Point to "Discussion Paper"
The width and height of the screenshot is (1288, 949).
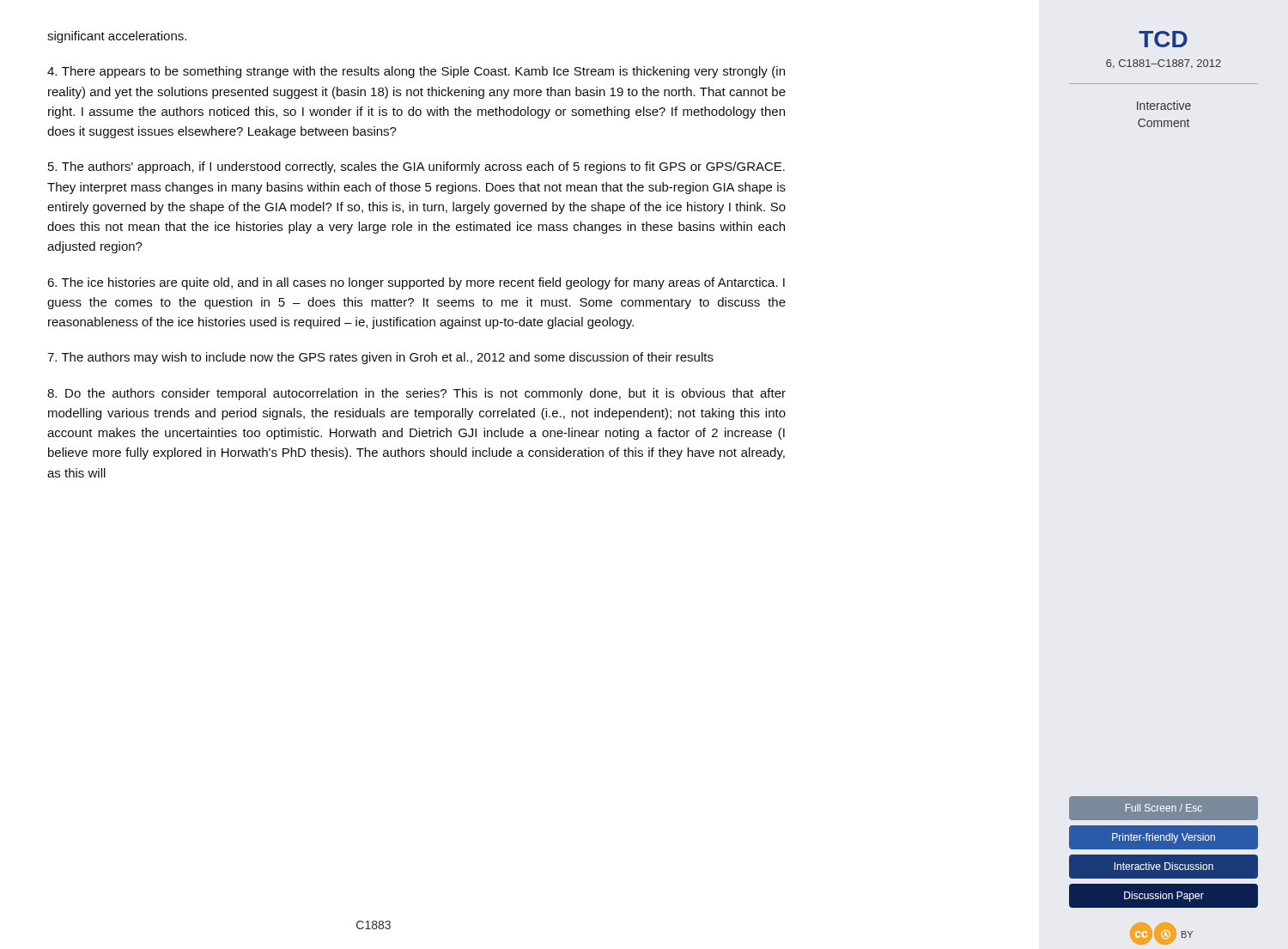[x=1164, y=896]
